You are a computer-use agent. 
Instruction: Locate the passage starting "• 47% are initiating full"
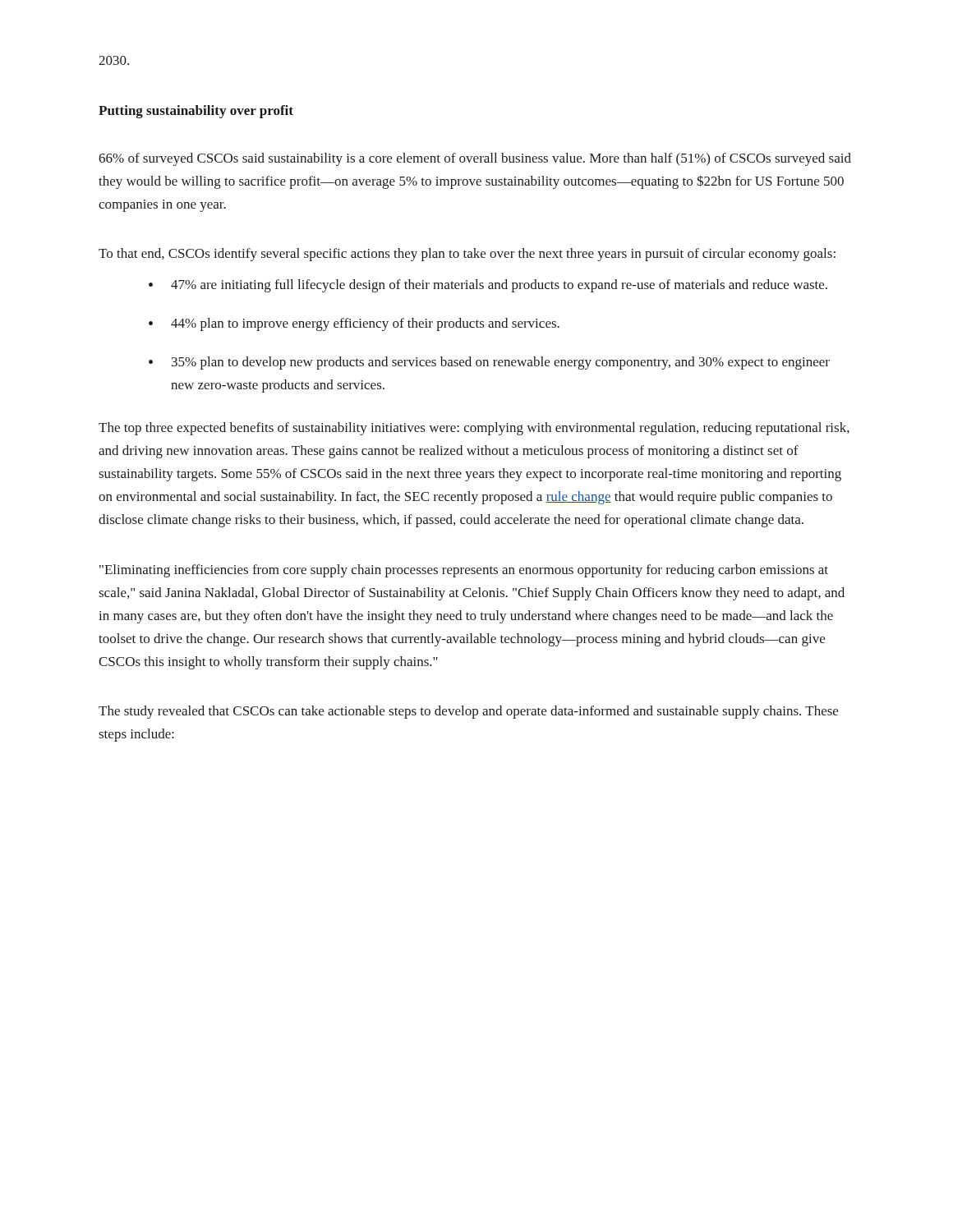[501, 286]
